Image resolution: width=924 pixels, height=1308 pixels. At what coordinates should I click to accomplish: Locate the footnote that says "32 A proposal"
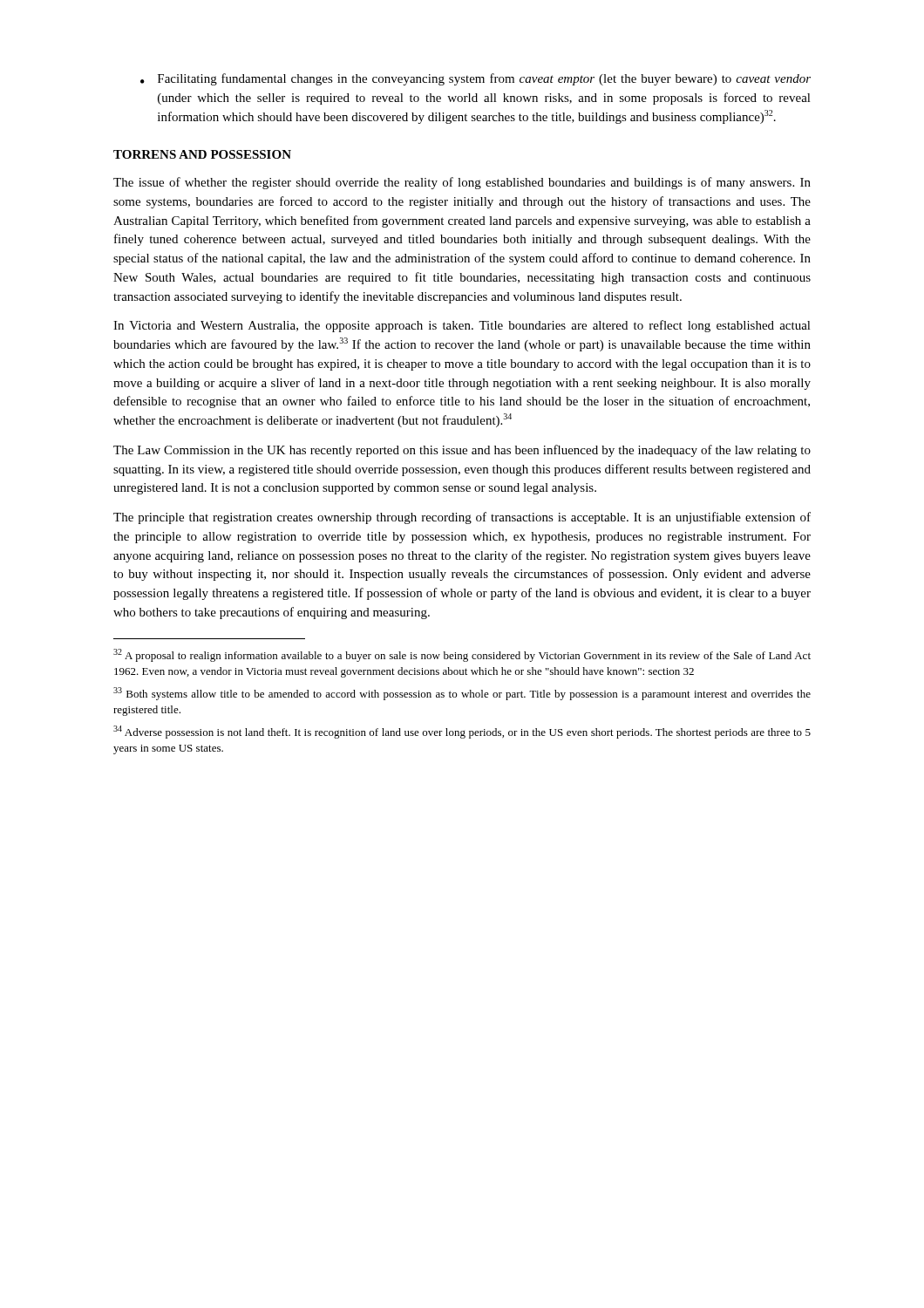[462, 662]
